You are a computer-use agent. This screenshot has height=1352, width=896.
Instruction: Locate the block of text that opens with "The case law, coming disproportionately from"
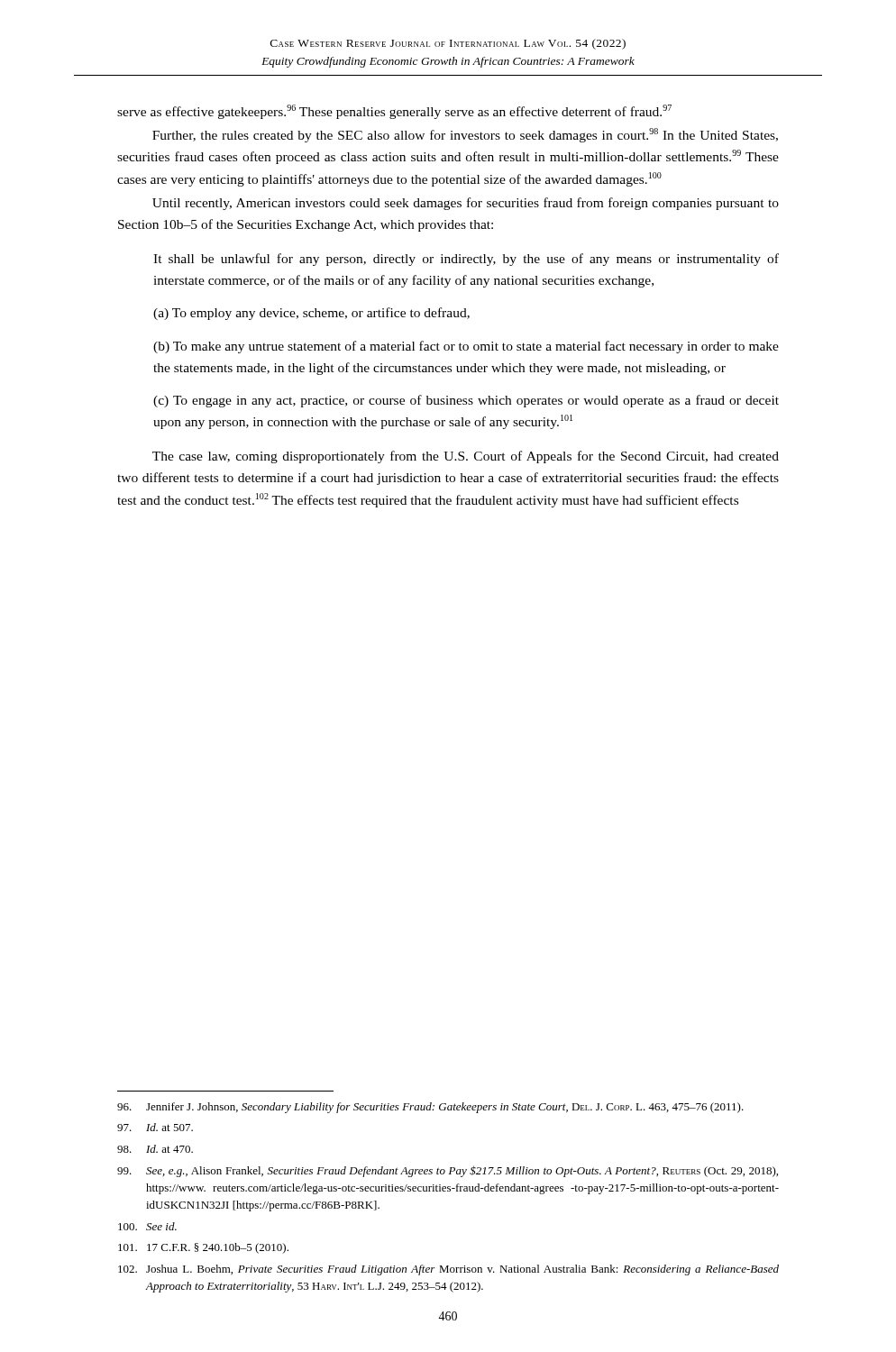(448, 478)
